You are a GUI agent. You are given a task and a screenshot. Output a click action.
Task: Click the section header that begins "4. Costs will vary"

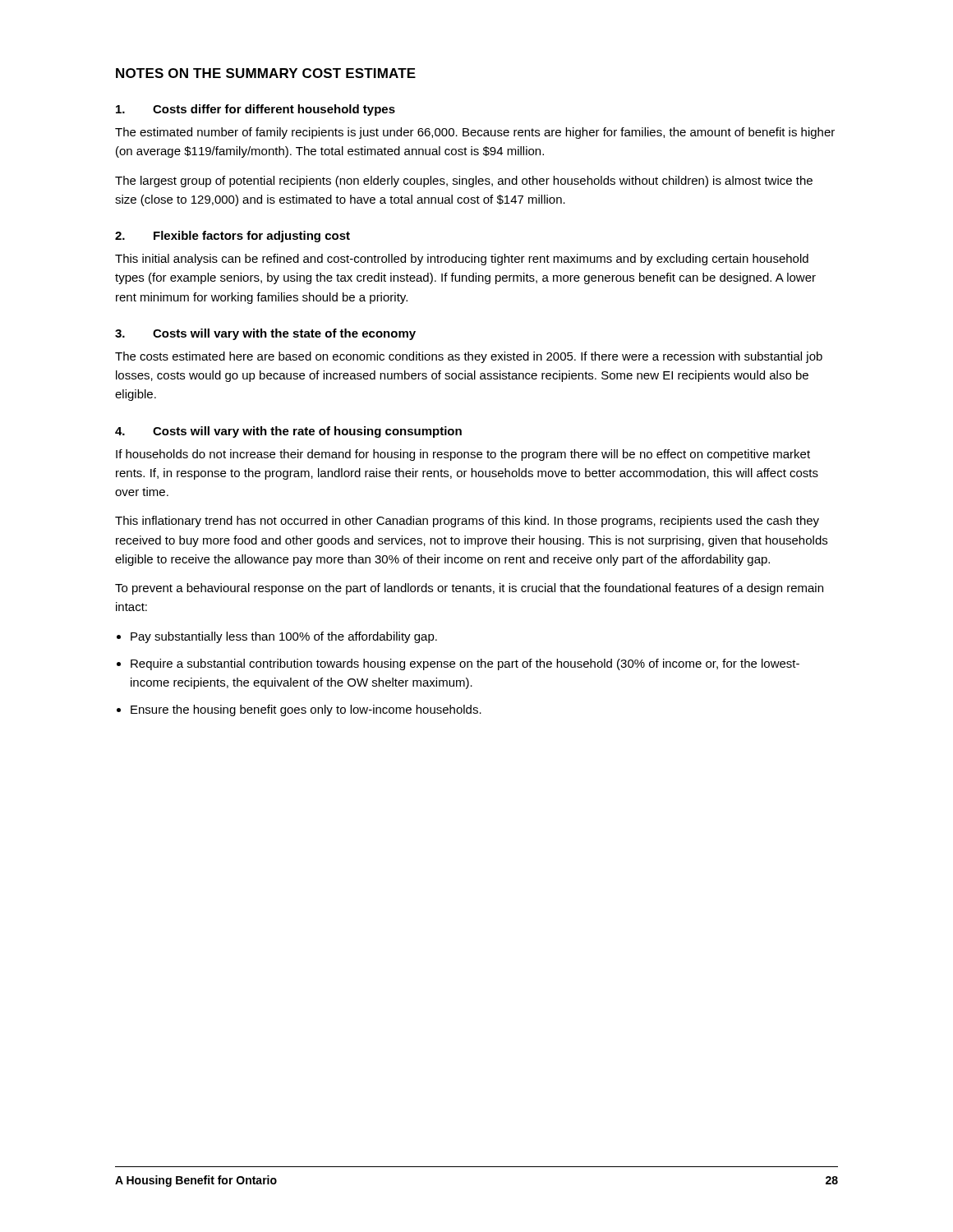pyautogui.click(x=289, y=430)
